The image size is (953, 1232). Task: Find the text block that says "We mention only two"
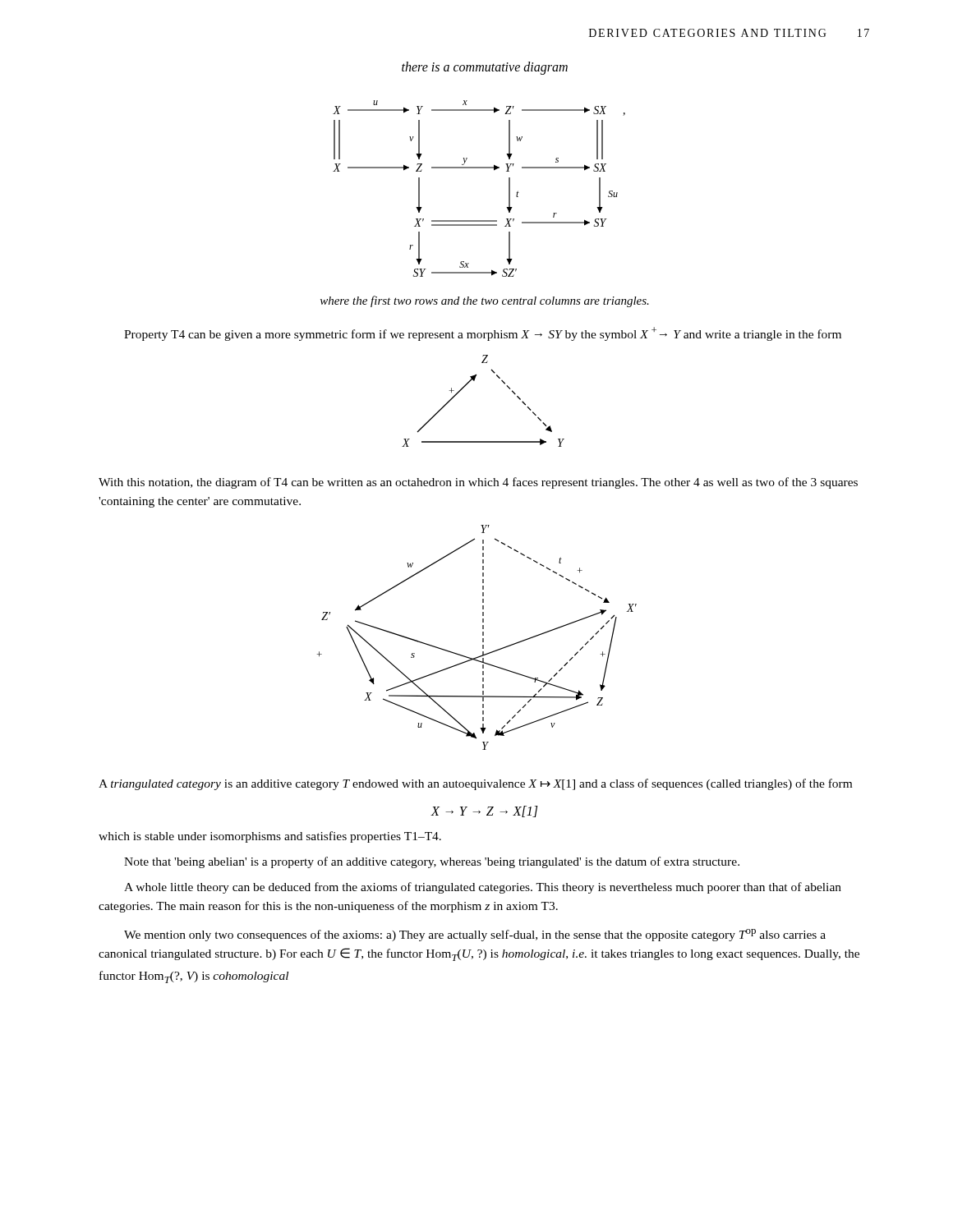click(485, 955)
